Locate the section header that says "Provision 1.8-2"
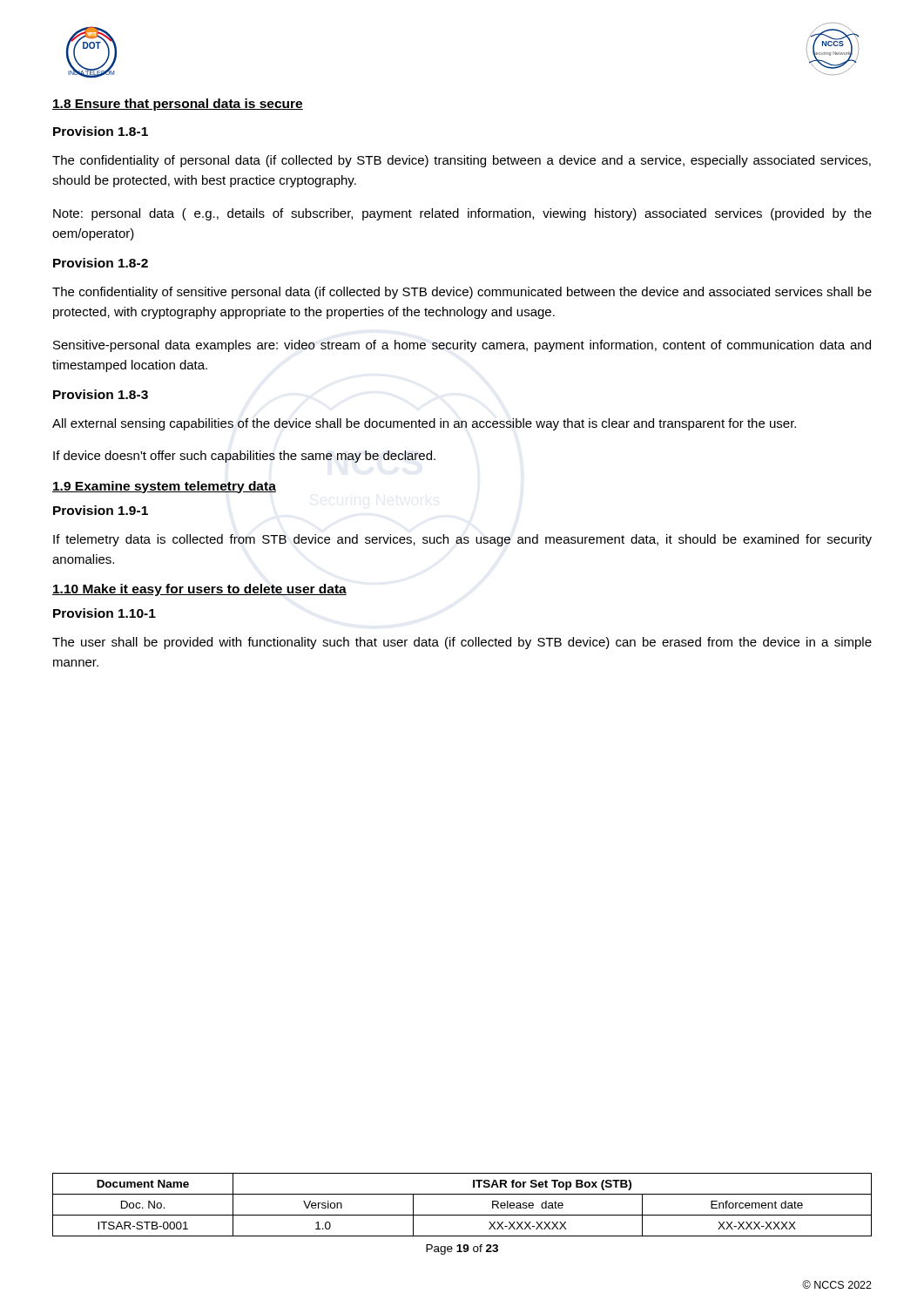 tap(100, 263)
